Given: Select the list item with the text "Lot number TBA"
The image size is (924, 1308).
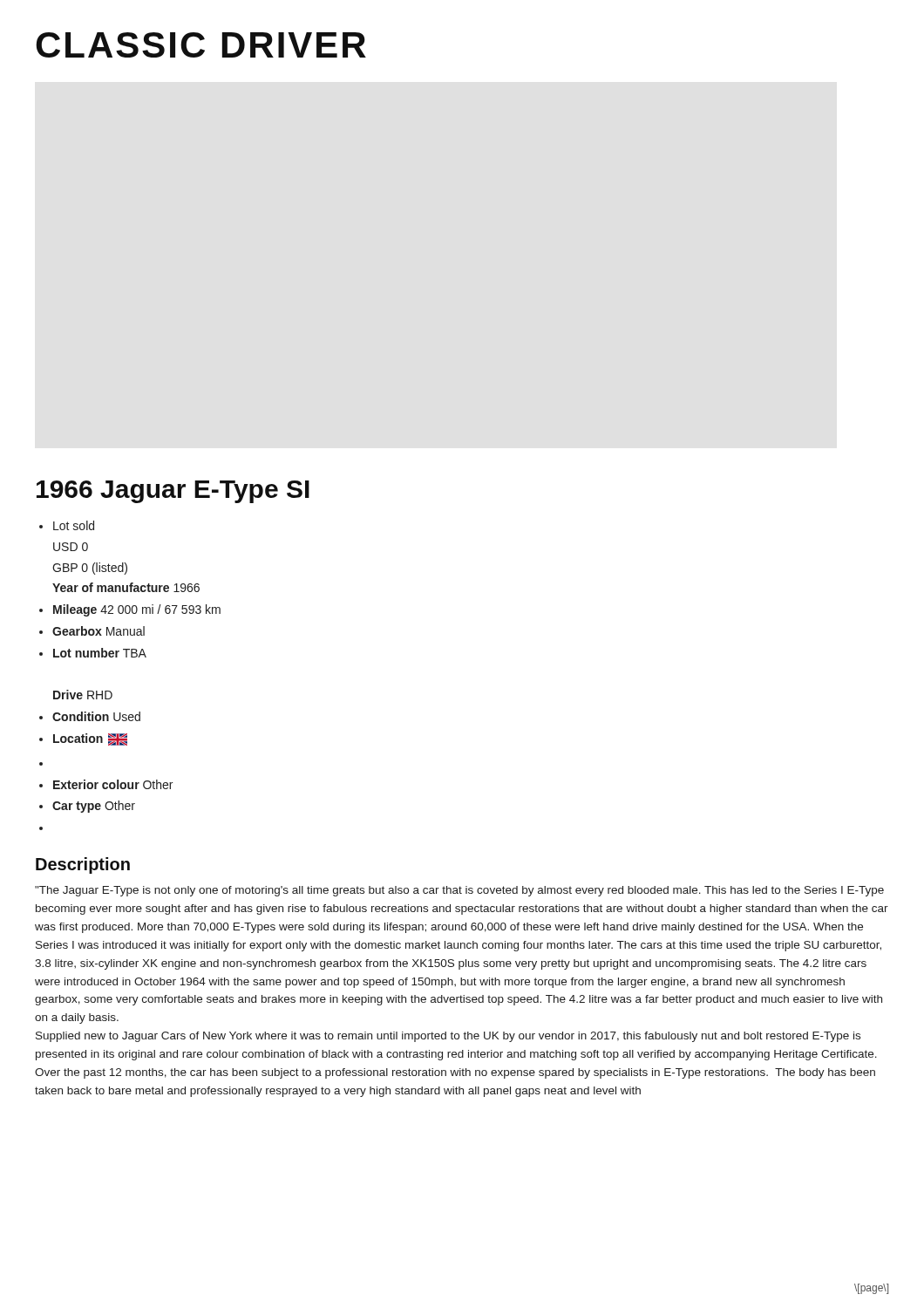Looking at the screenshot, I should pyautogui.click(x=99, y=653).
